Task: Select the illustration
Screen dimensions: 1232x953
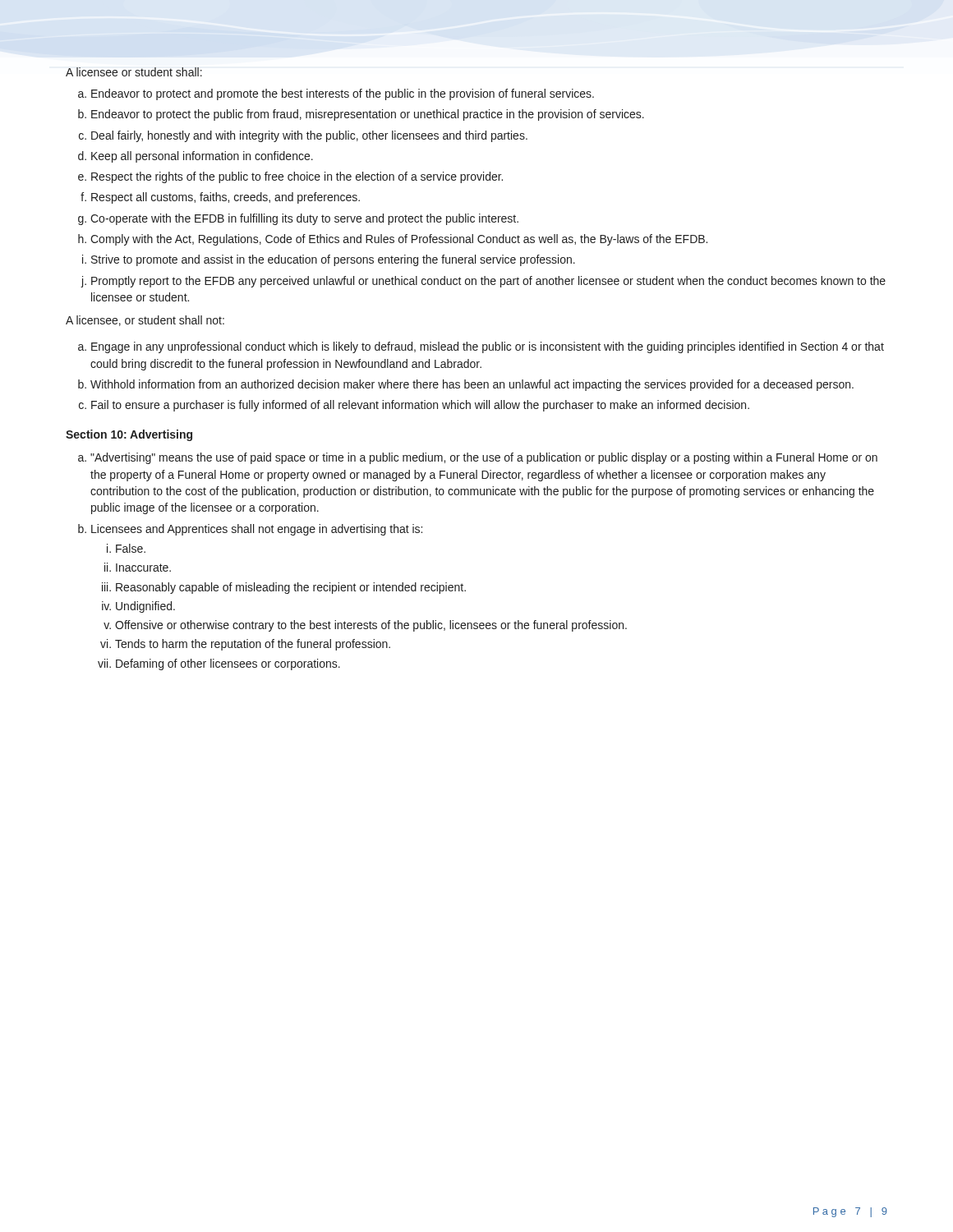Action: click(x=476, y=37)
